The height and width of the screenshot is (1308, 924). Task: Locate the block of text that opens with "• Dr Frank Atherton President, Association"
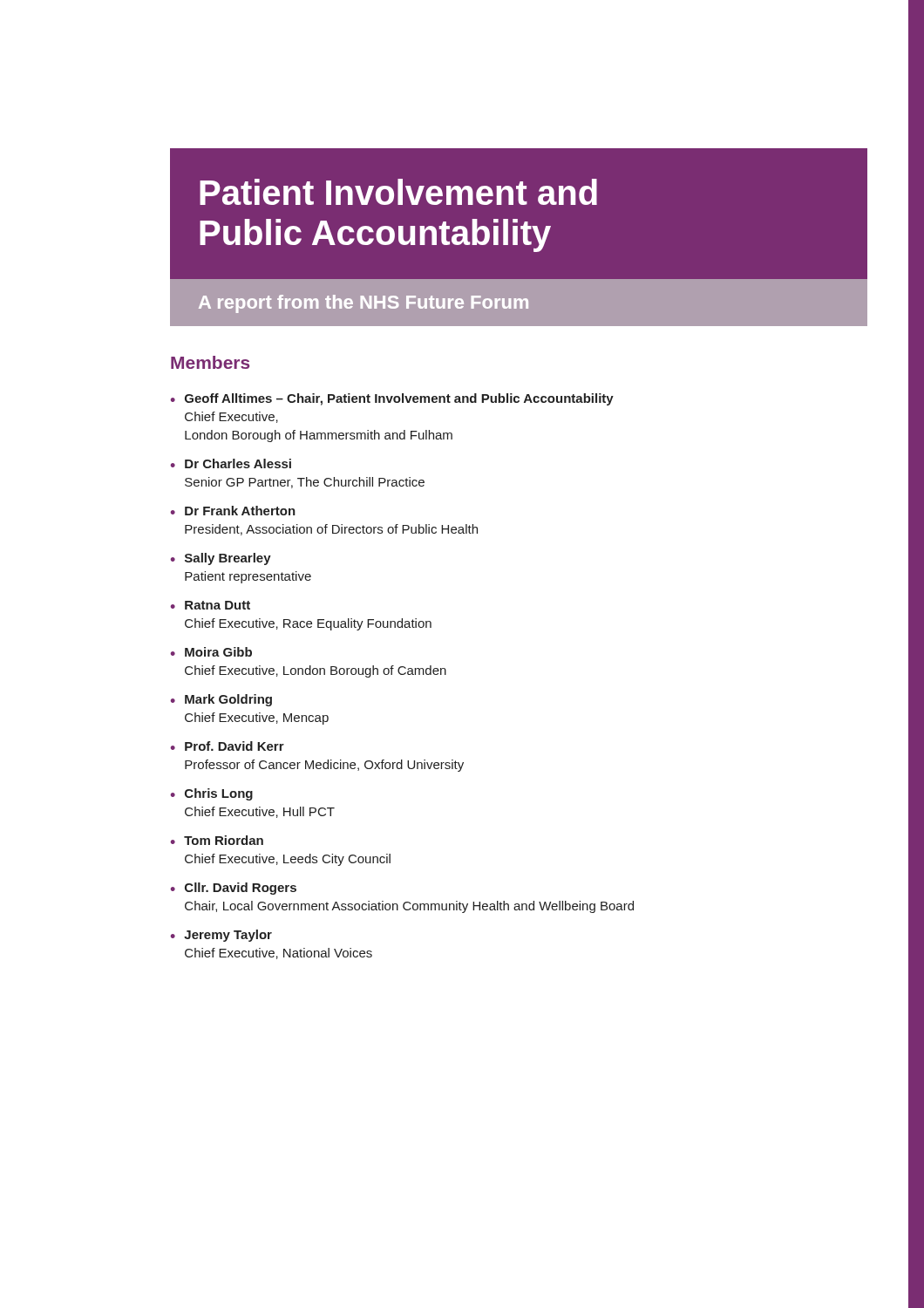[x=233, y=511]
